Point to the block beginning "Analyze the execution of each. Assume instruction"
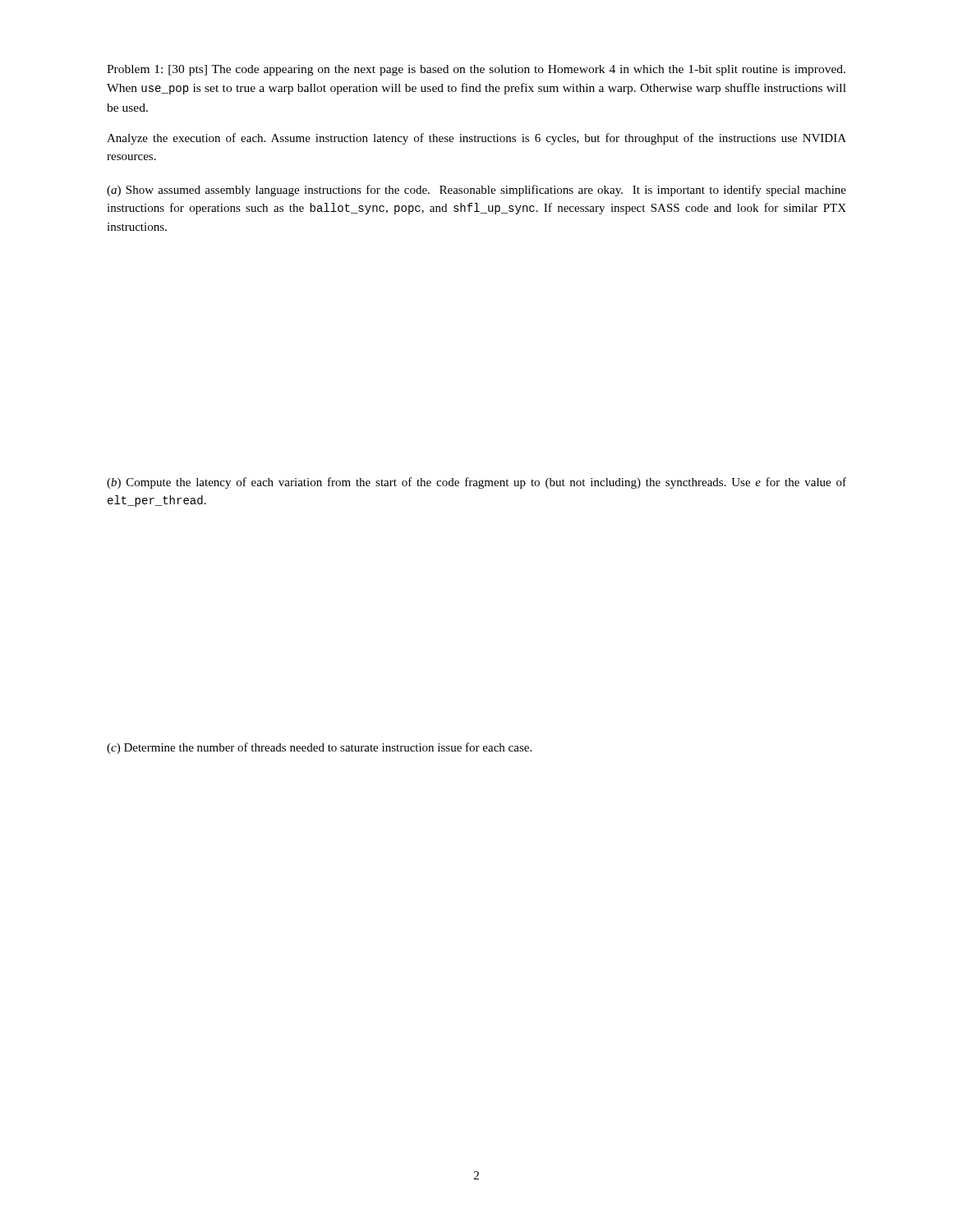This screenshot has height=1232, width=953. (476, 147)
